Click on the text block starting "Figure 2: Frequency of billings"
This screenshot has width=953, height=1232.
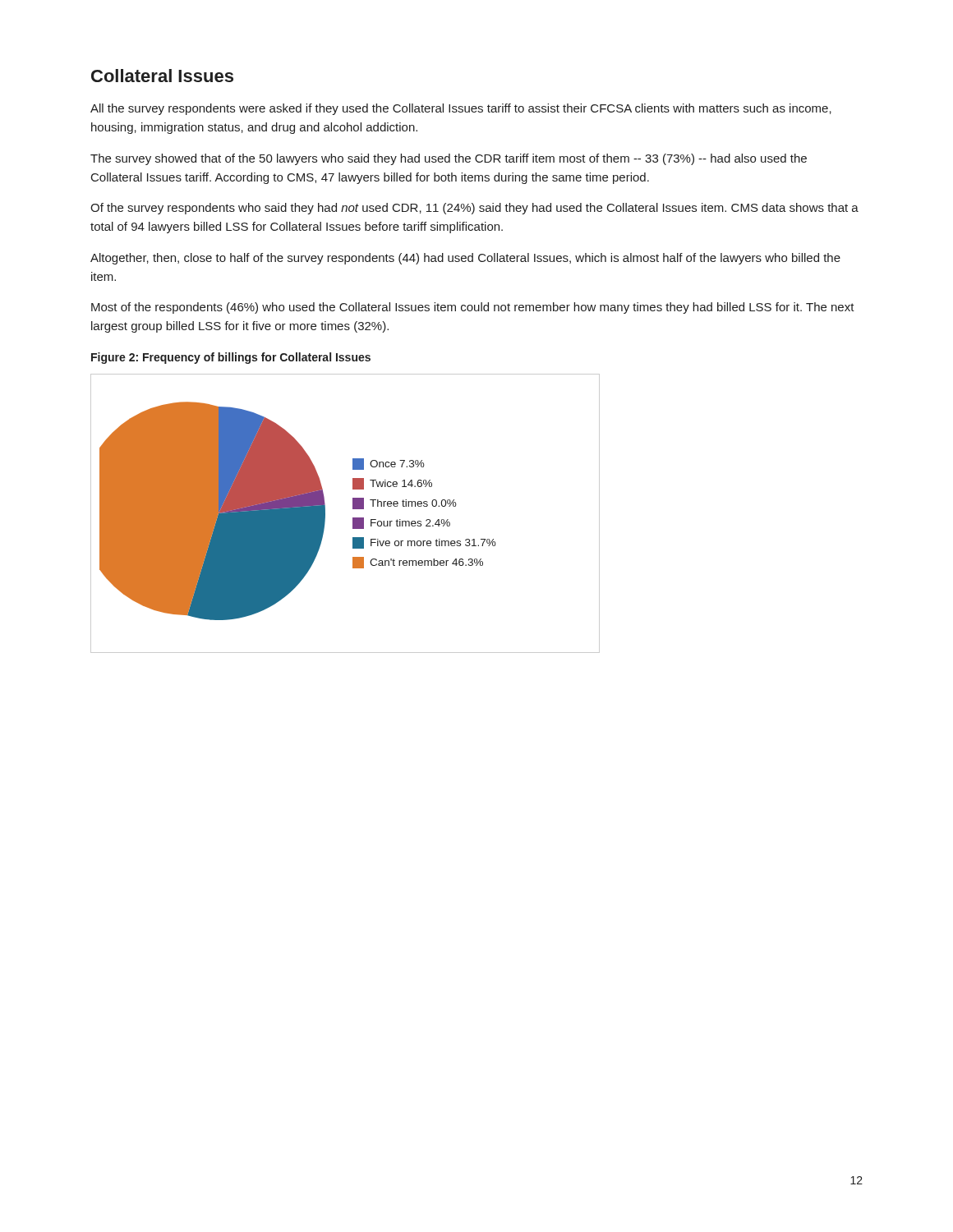[231, 357]
